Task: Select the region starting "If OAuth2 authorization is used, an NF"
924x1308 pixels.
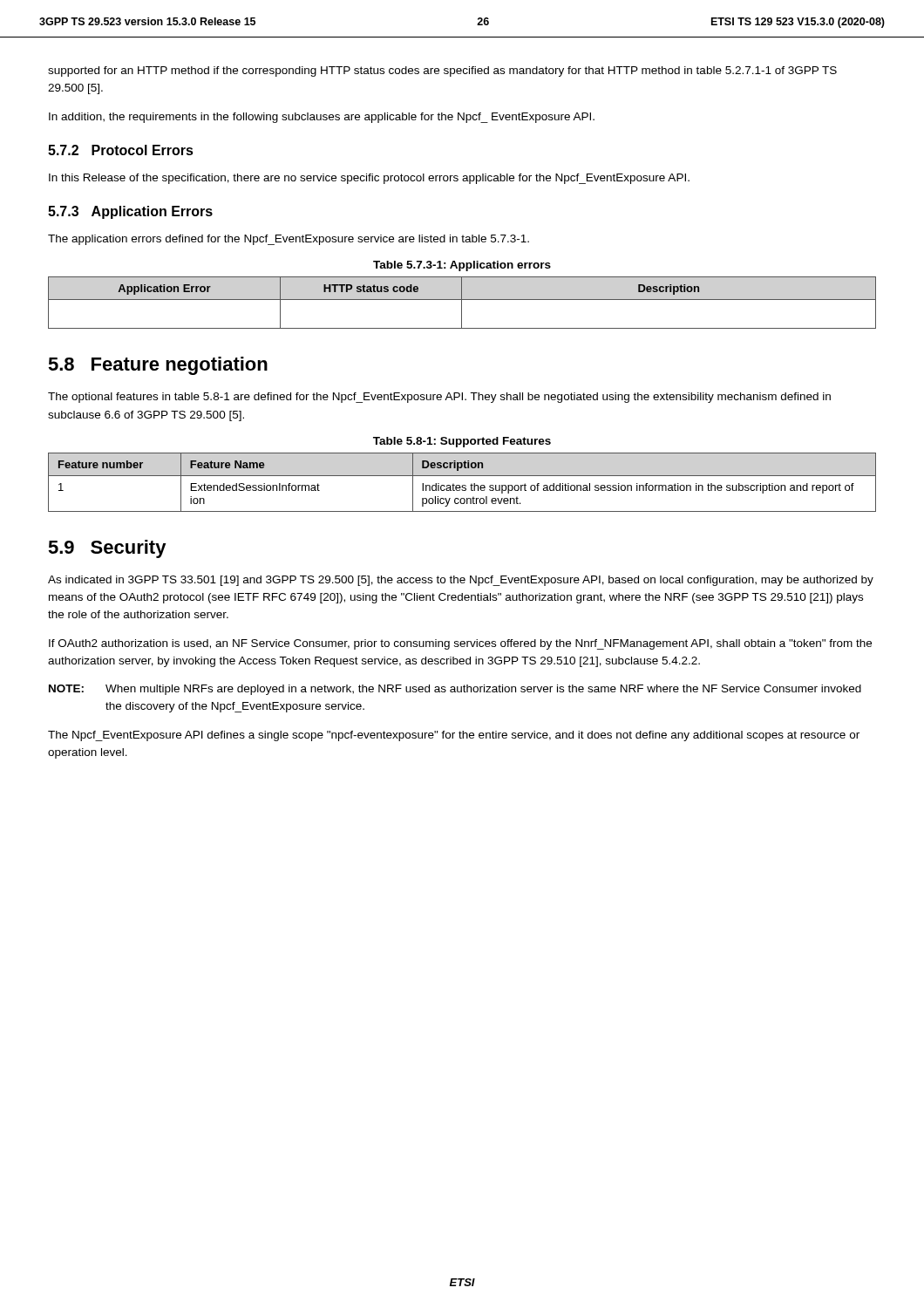Action: pyautogui.click(x=460, y=651)
